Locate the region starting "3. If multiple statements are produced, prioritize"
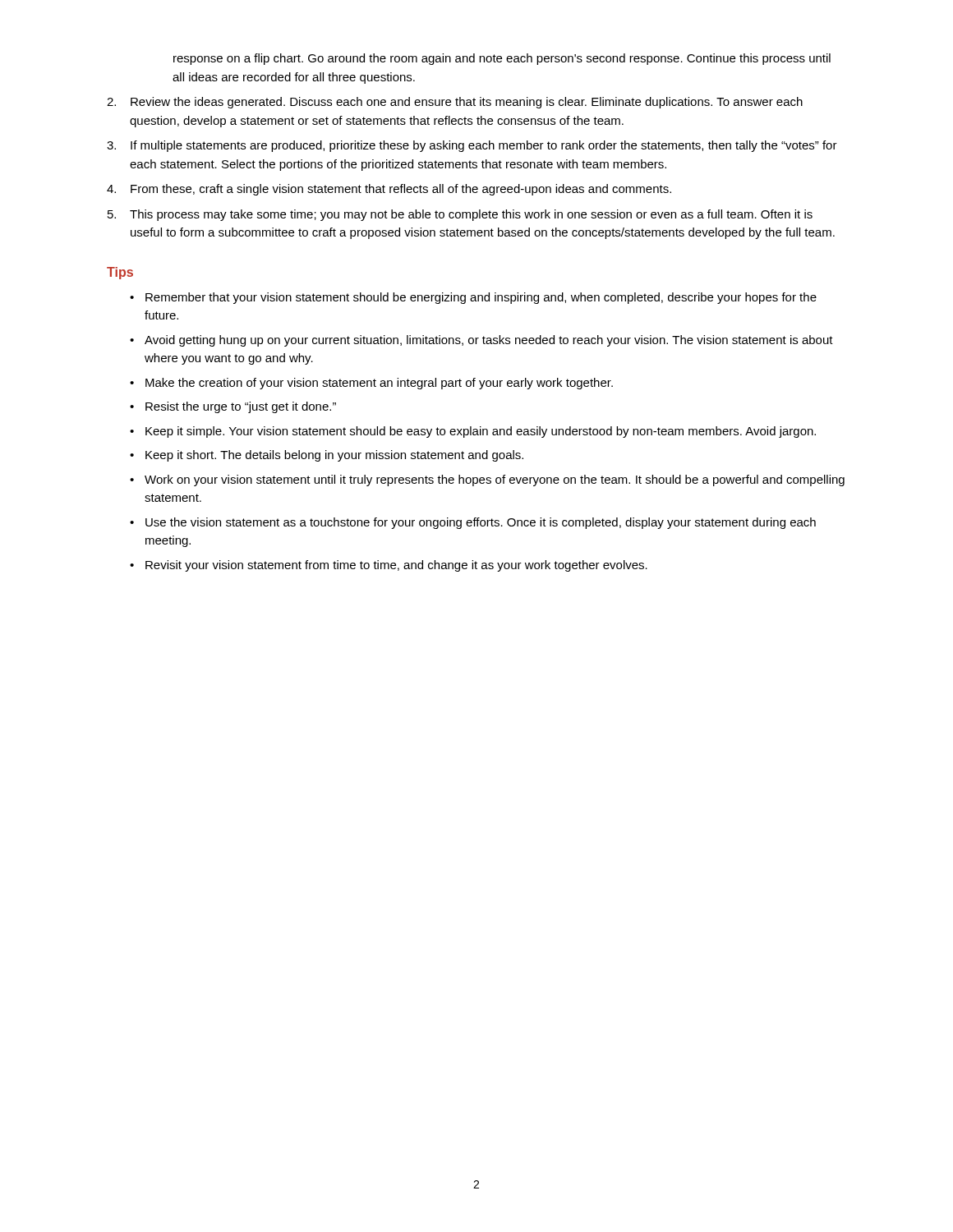Screen dimensions: 1232x953 (476, 155)
